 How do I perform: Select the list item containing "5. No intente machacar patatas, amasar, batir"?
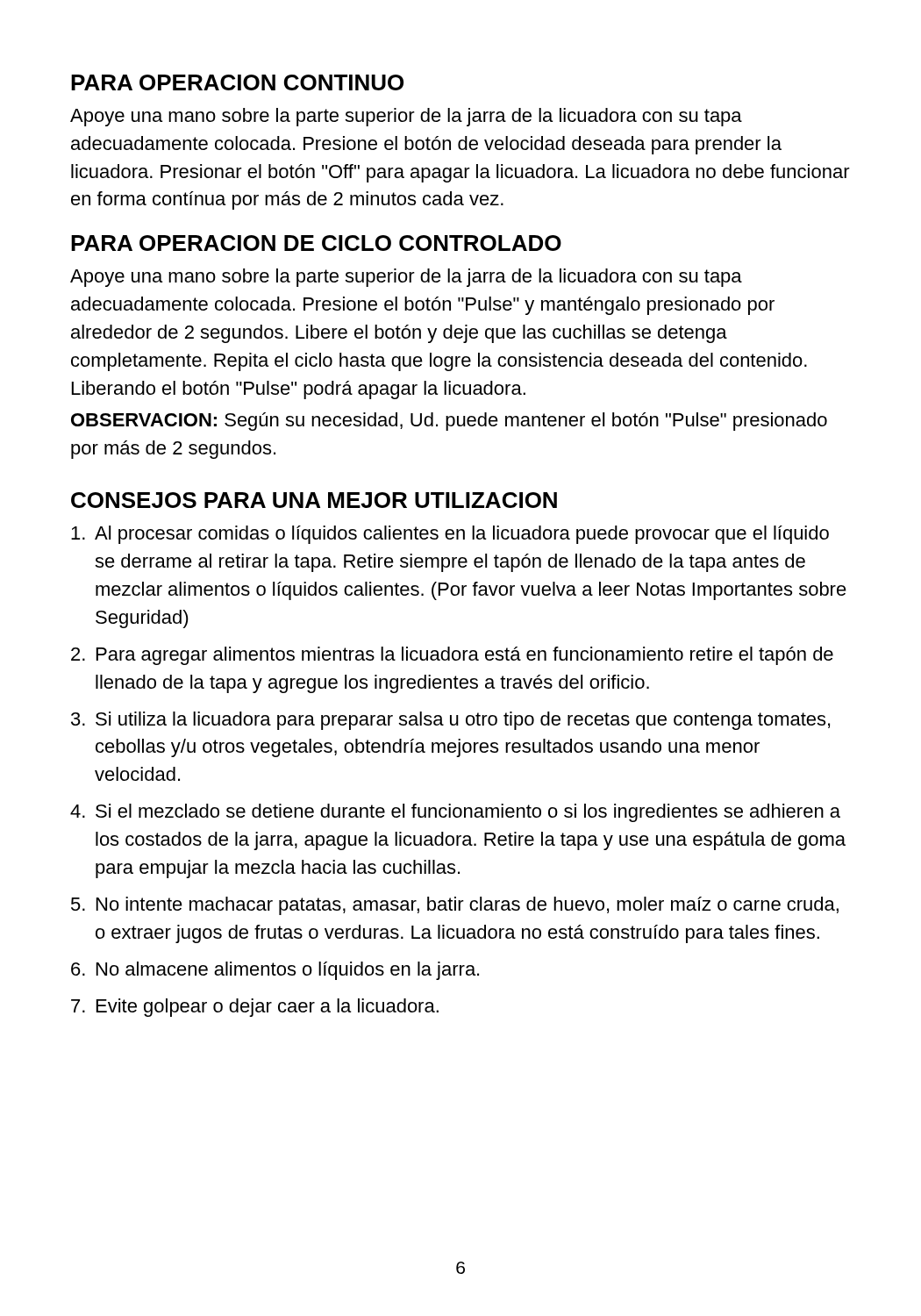[460, 918]
